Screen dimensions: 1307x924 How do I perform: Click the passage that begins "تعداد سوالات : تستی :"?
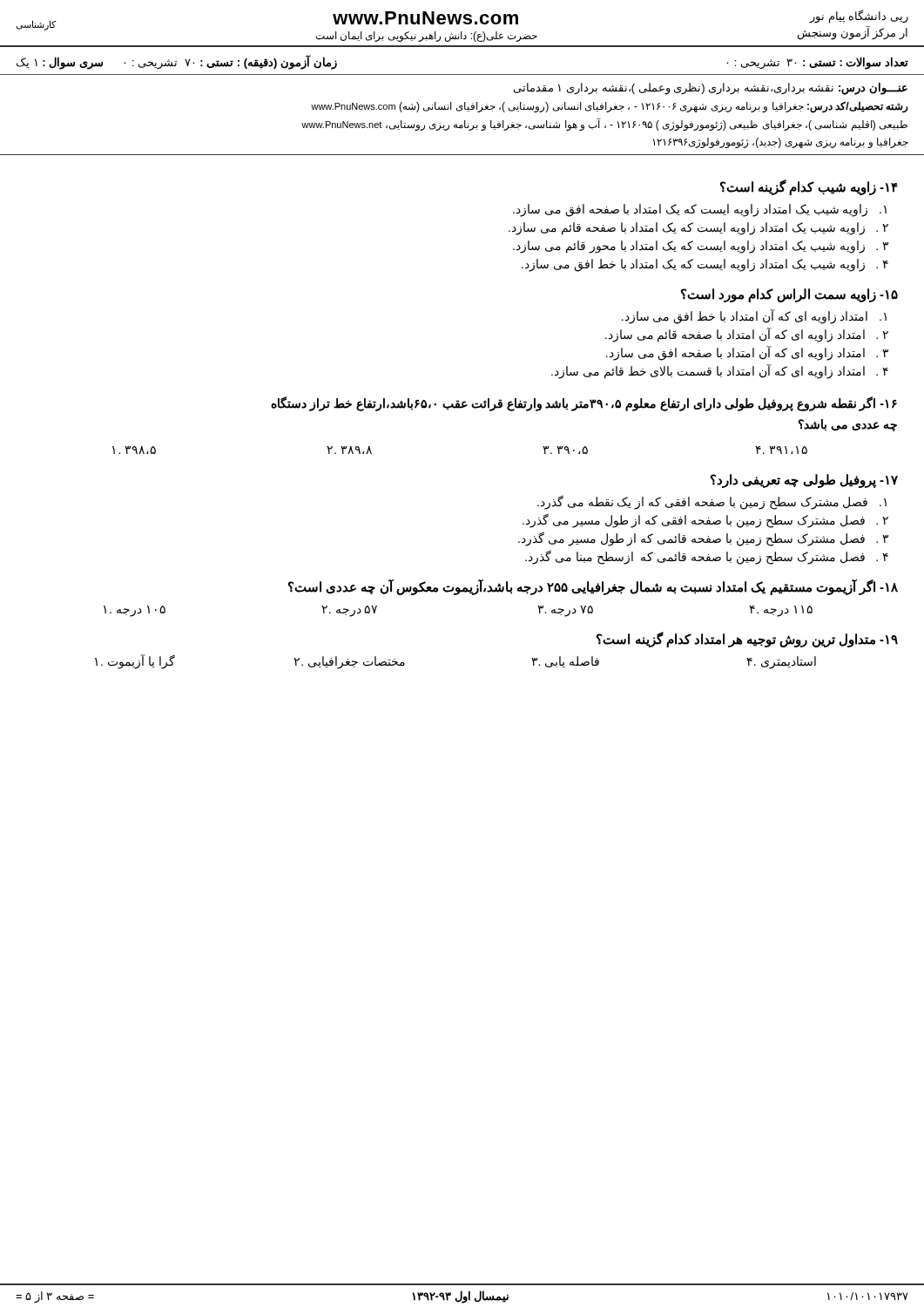462,63
